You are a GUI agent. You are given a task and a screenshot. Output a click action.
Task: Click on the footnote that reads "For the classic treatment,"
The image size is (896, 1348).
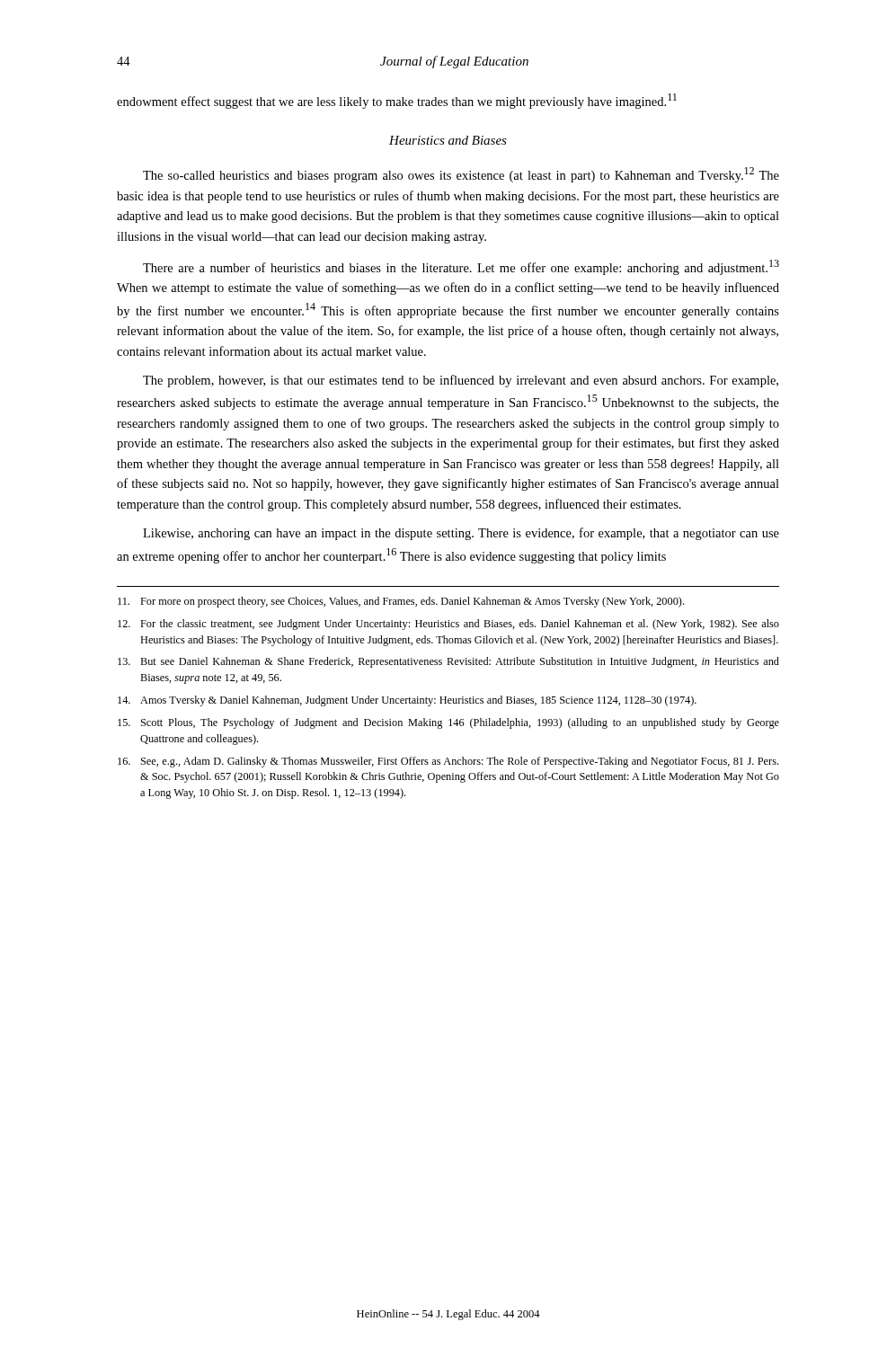pos(448,632)
